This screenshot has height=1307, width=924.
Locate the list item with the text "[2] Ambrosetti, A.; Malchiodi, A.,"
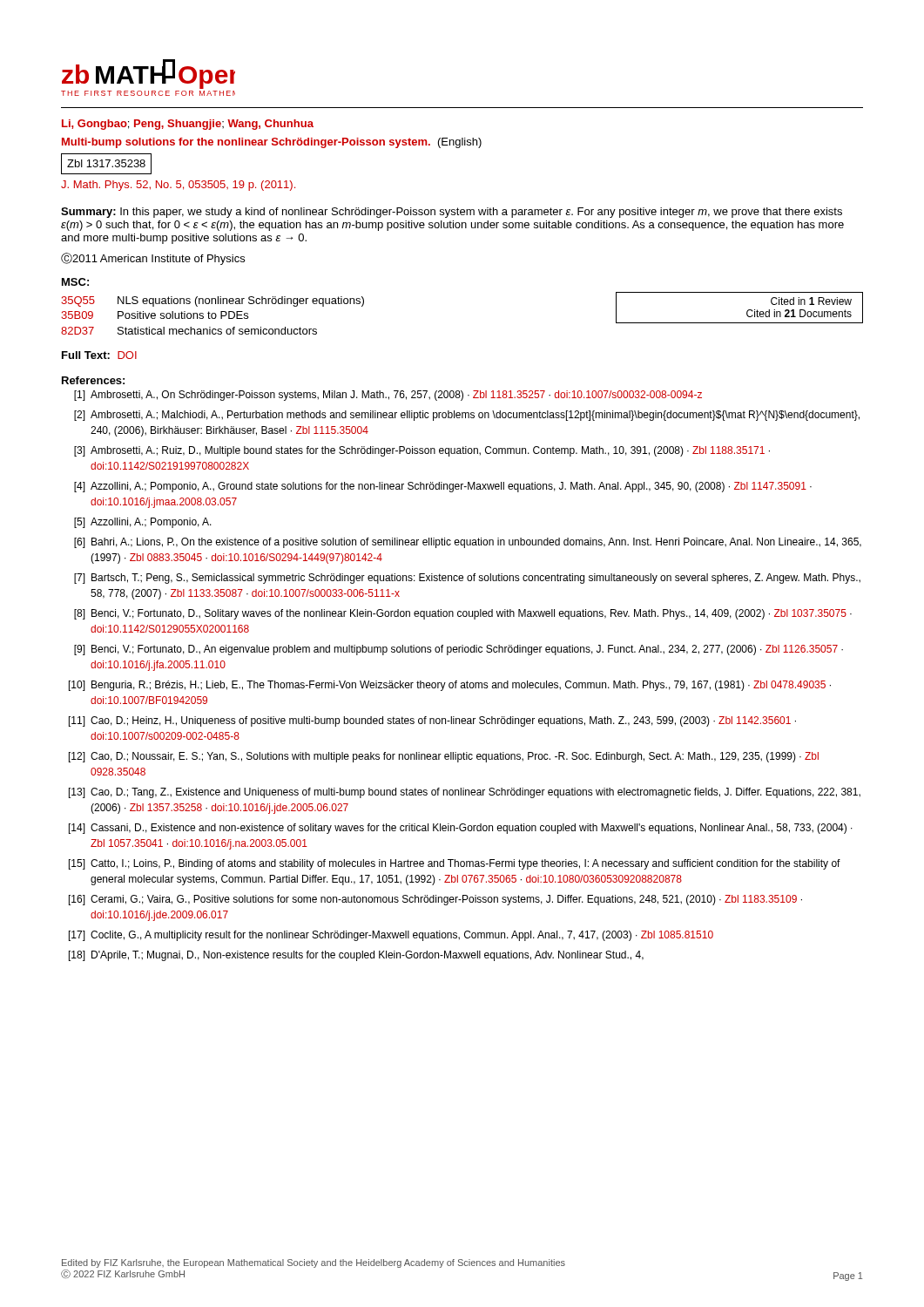pyautogui.click(x=462, y=422)
